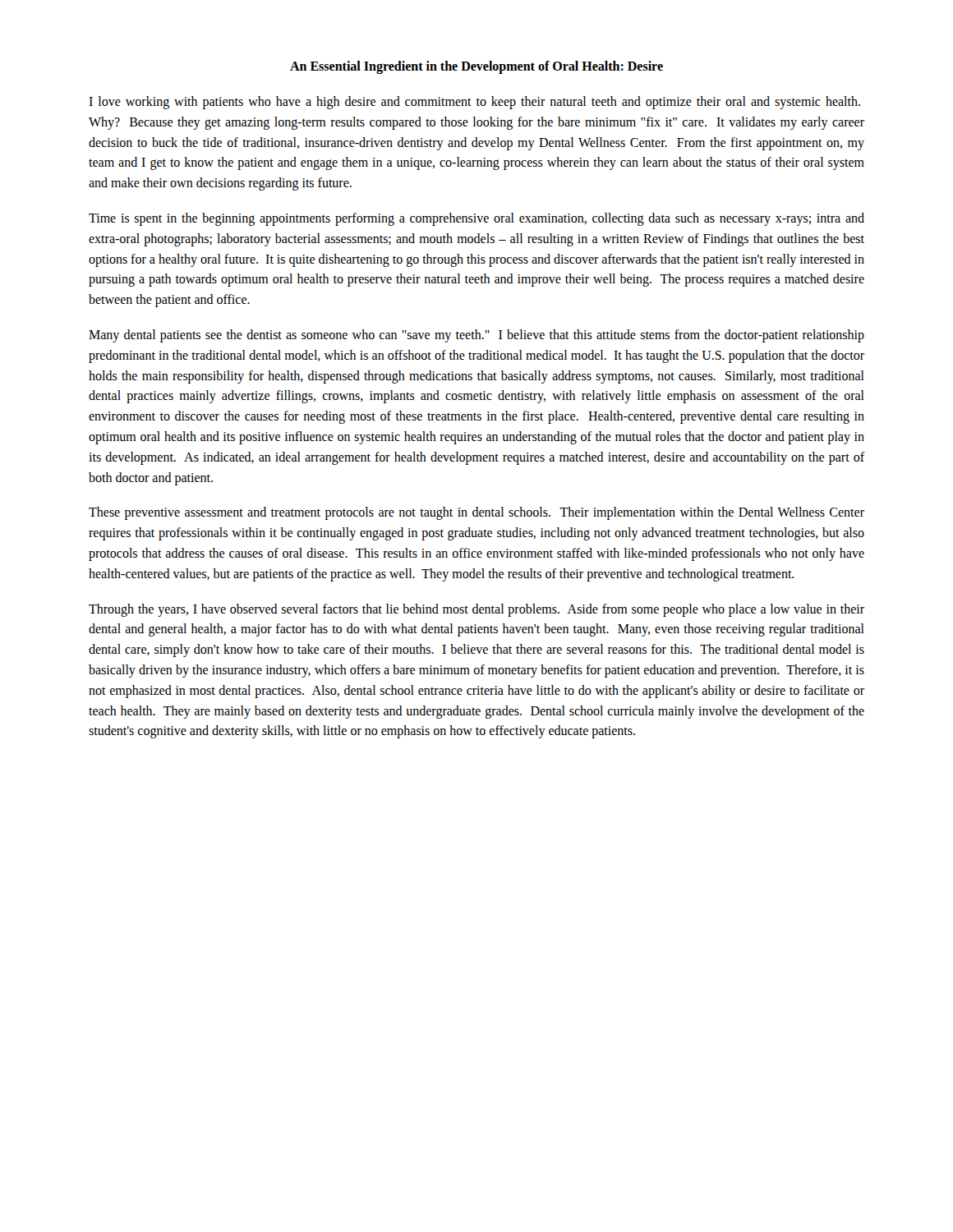Viewport: 953px width, 1232px height.
Task: Point to the block beginning "These preventive assessment and"
Action: pos(476,543)
